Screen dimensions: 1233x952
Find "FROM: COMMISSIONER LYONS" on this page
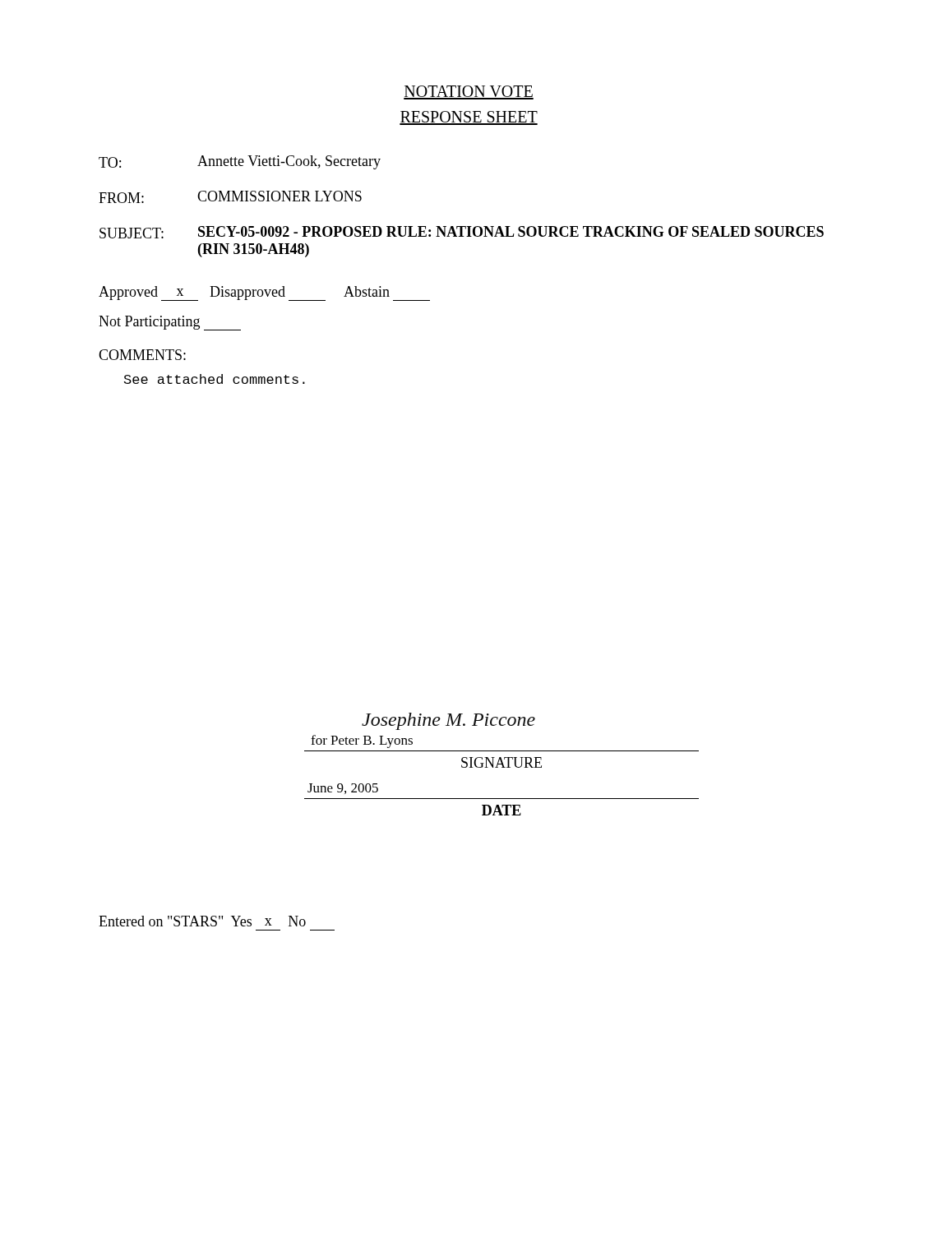click(230, 197)
